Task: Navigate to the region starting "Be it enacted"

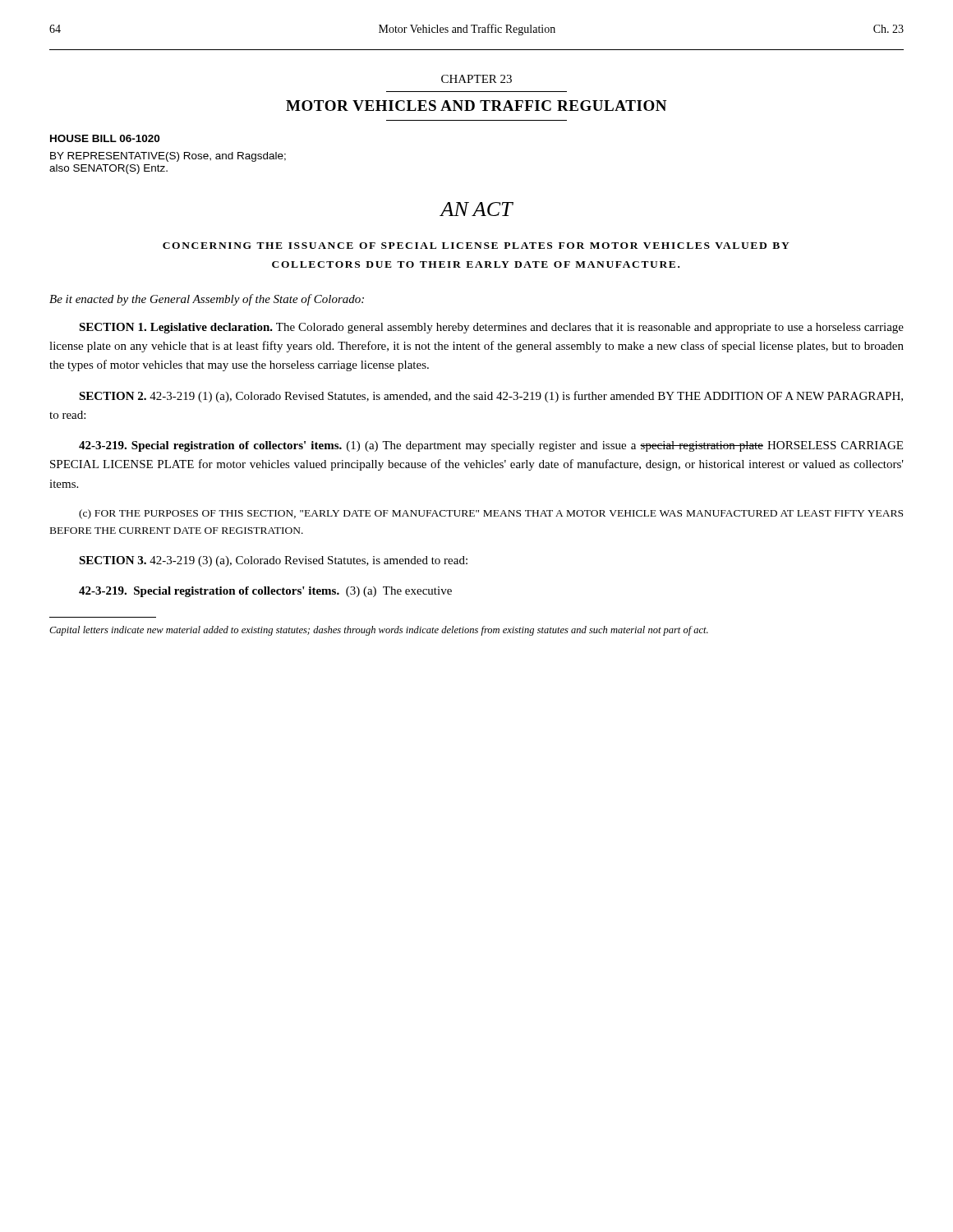Action: pyautogui.click(x=207, y=299)
